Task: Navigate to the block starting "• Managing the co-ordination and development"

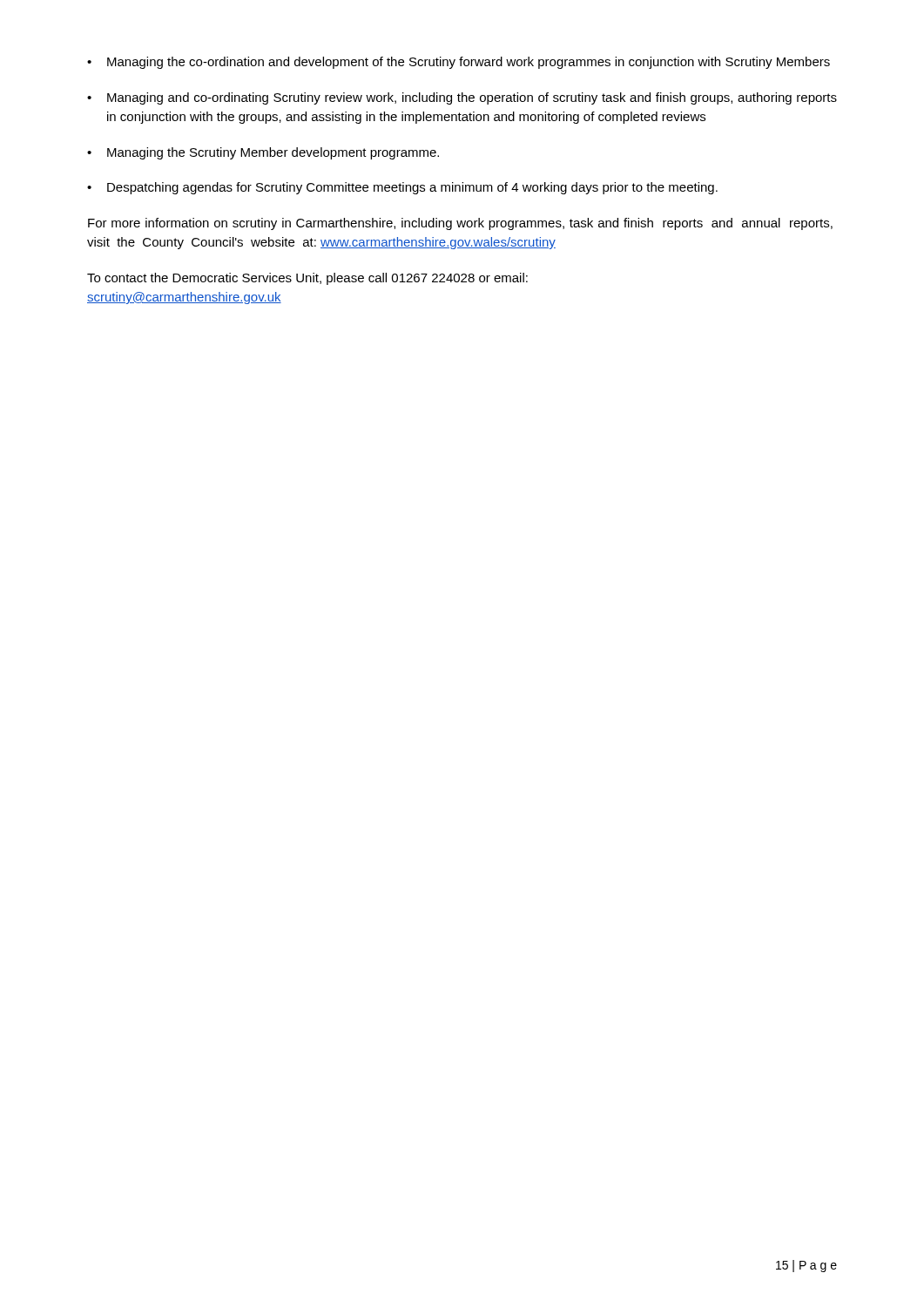Action: pyautogui.click(x=459, y=62)
